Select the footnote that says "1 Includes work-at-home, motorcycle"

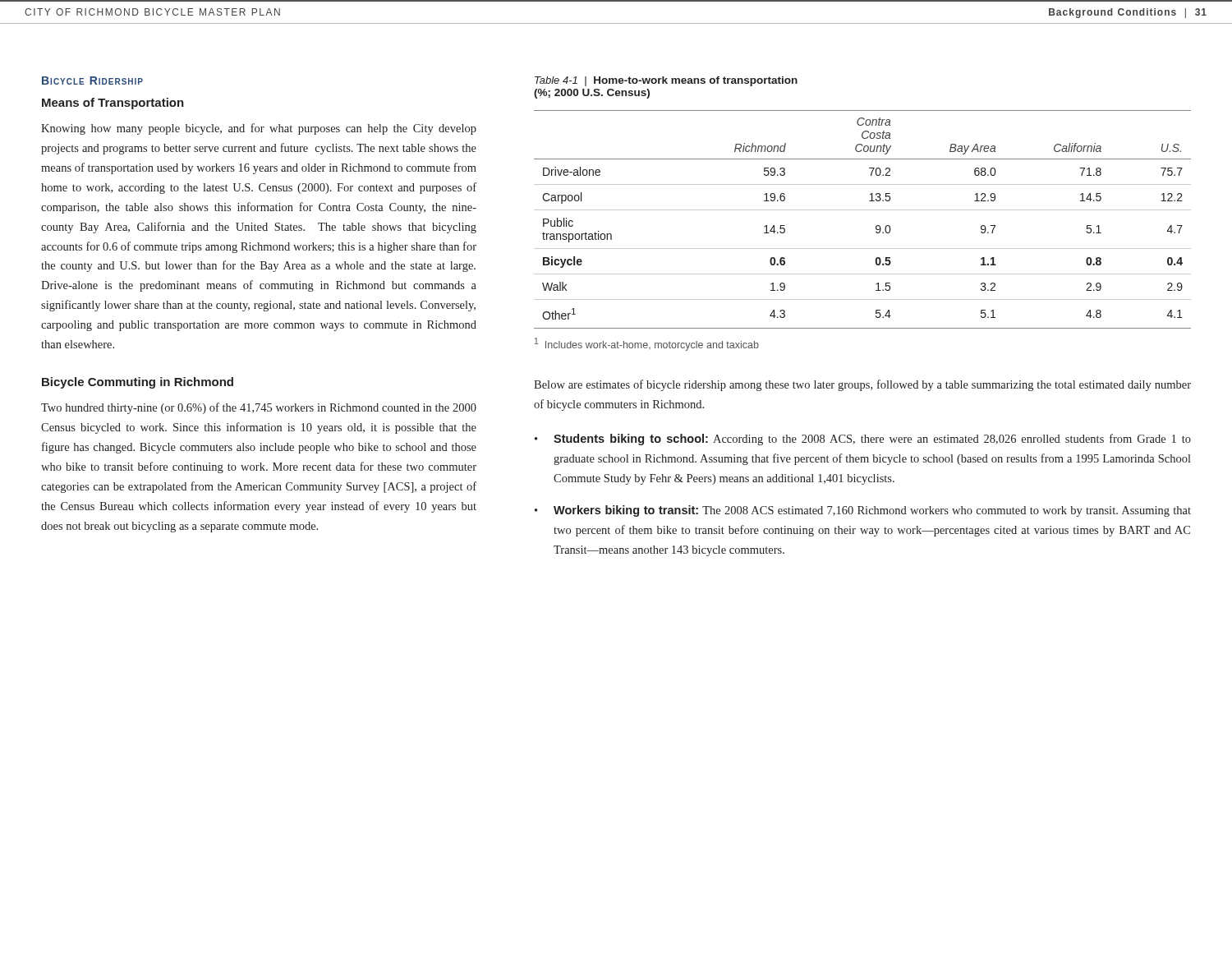tap(646, 344)
